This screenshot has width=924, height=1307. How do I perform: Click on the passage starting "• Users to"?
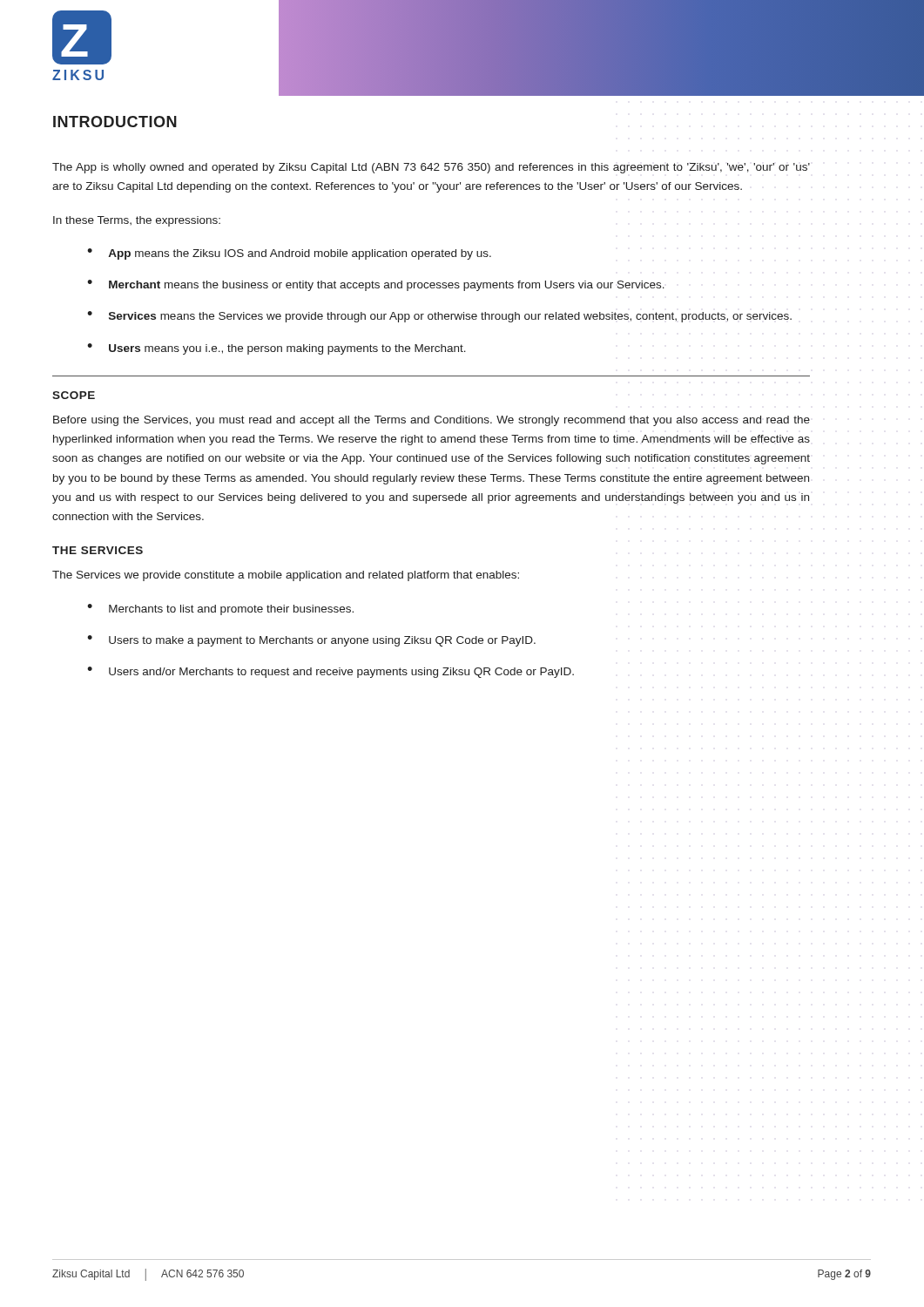click(x=312, y=641)
